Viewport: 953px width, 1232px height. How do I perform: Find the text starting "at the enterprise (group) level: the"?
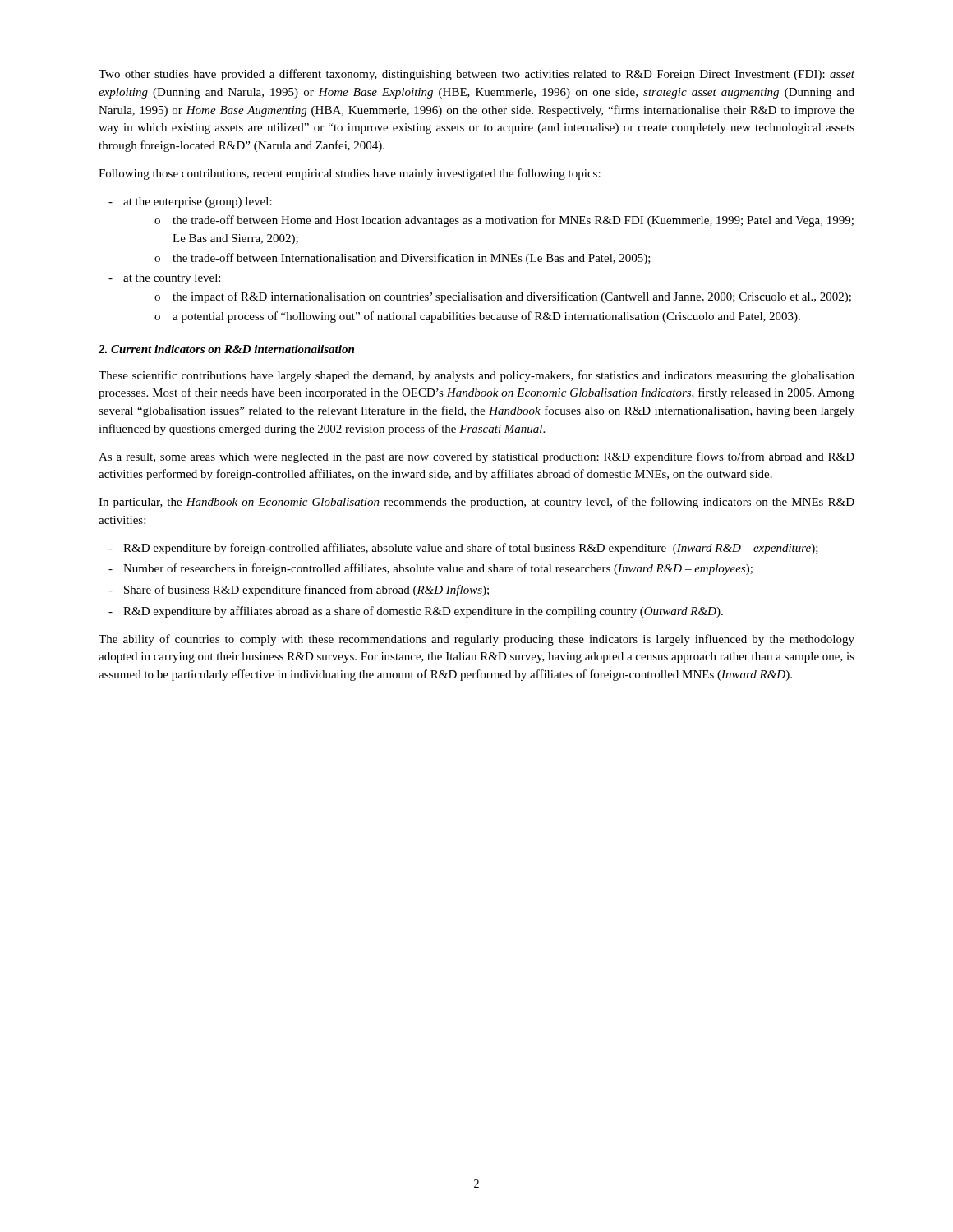[x=489, y=231]
